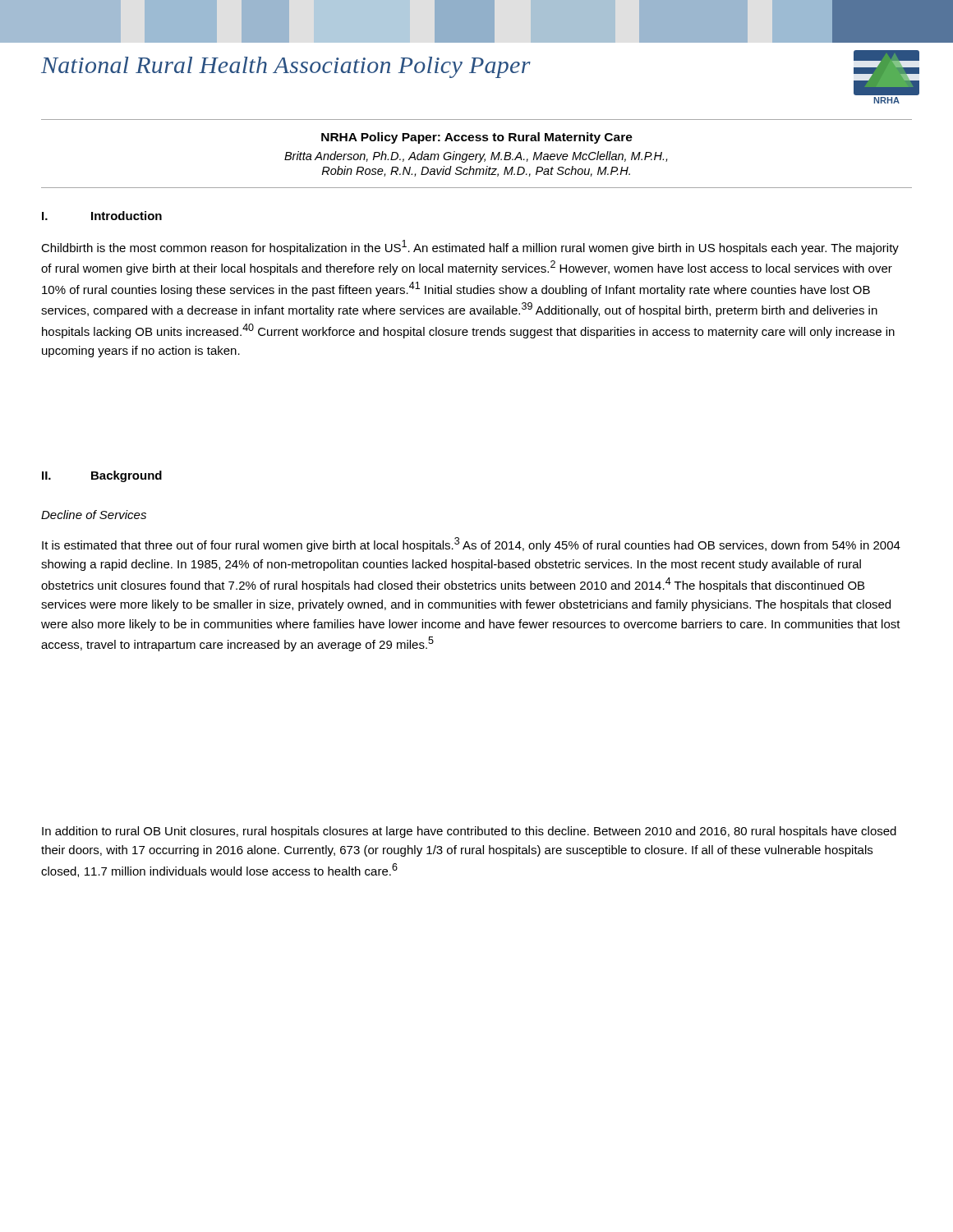Find "Decline of Services" on this page
953x1232 pixels.
(94, 515)
